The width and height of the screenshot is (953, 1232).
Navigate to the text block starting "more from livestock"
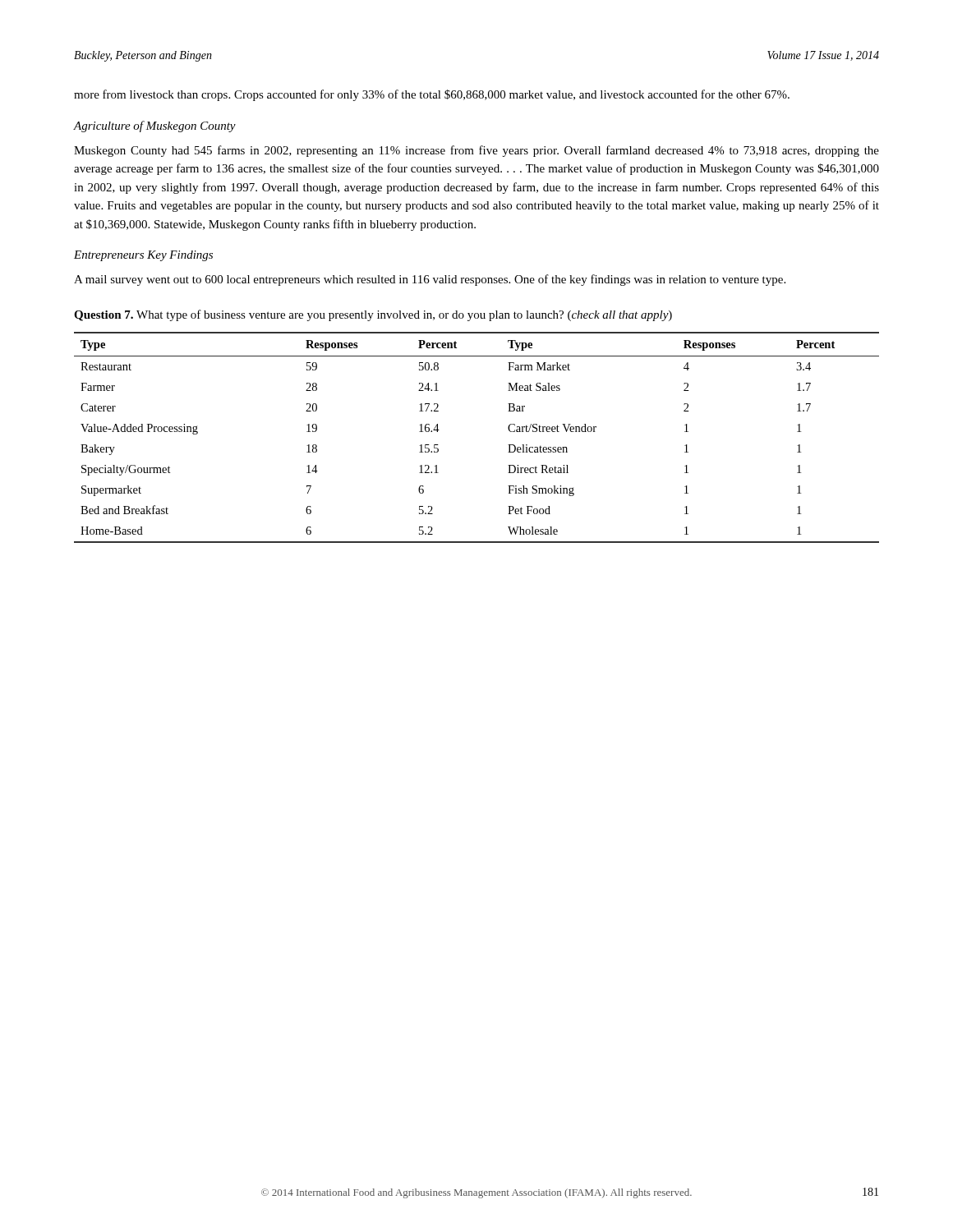pyautogui.click(x=432, y=94)
